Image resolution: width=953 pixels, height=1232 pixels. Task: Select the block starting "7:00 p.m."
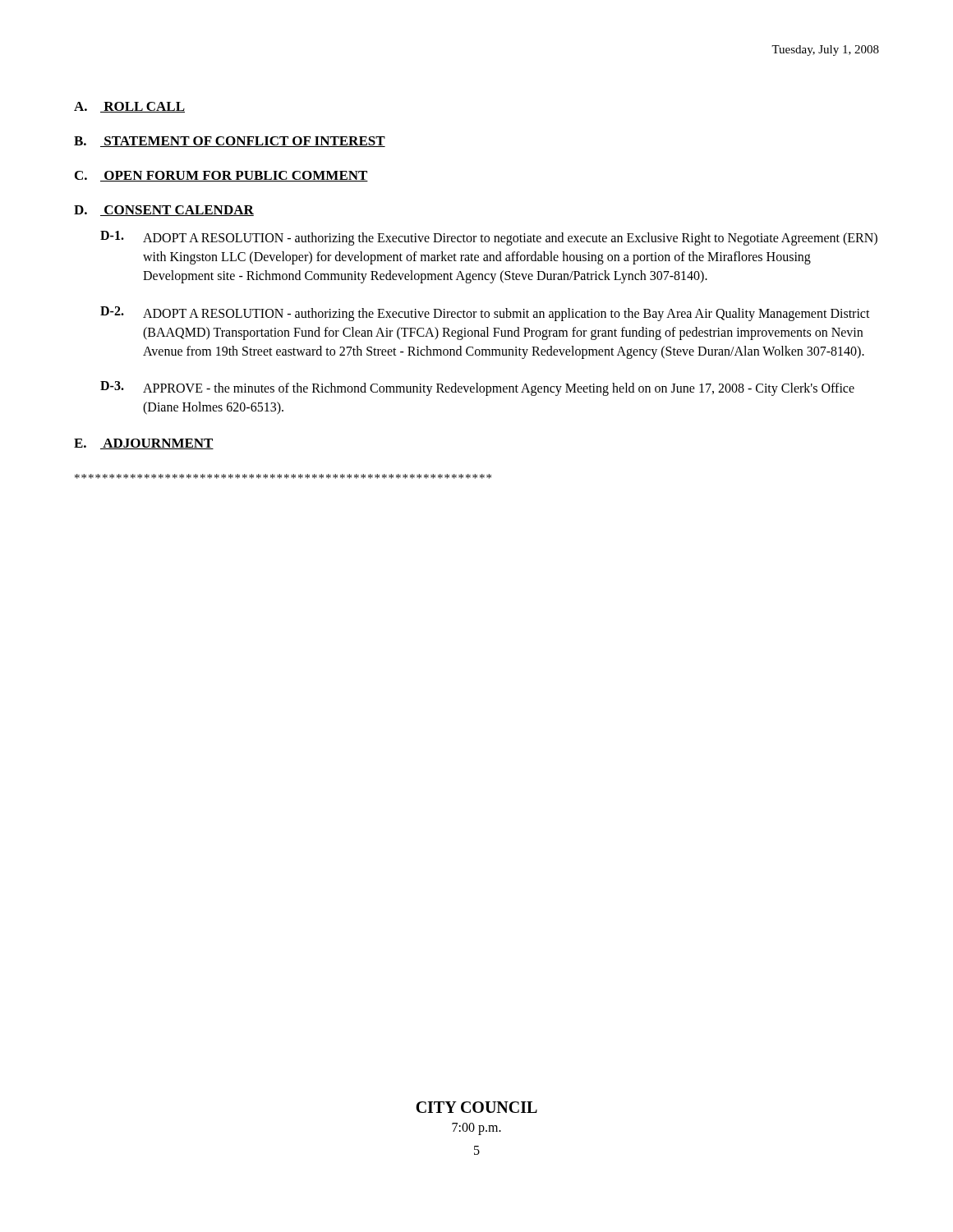click(x=476, y=1127)
